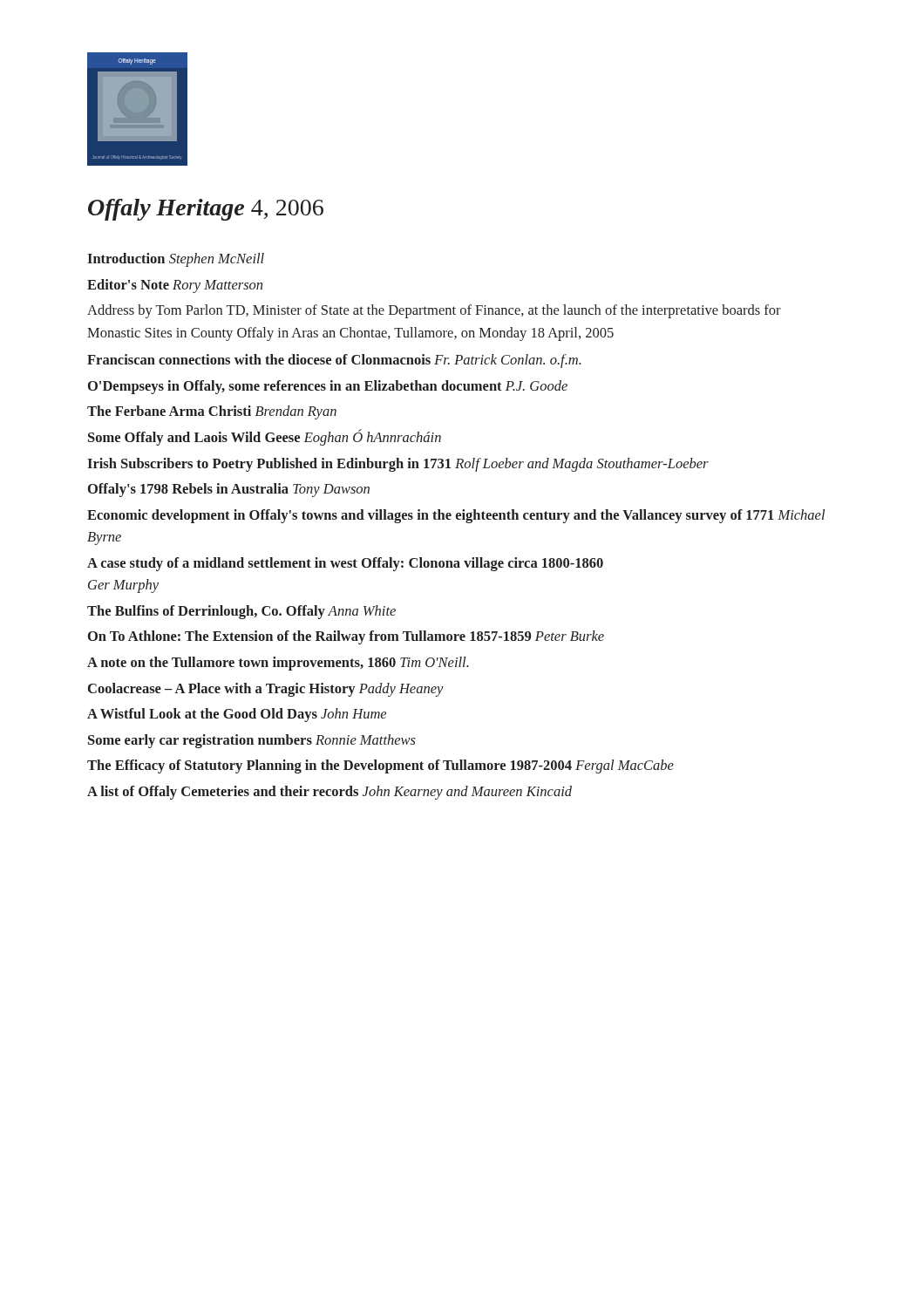Point to the block beginning "The Efficacy of Statutory Planning"
Image resolution: width=924 pixels, height=1308 pixels.
[x=380, y=765]
